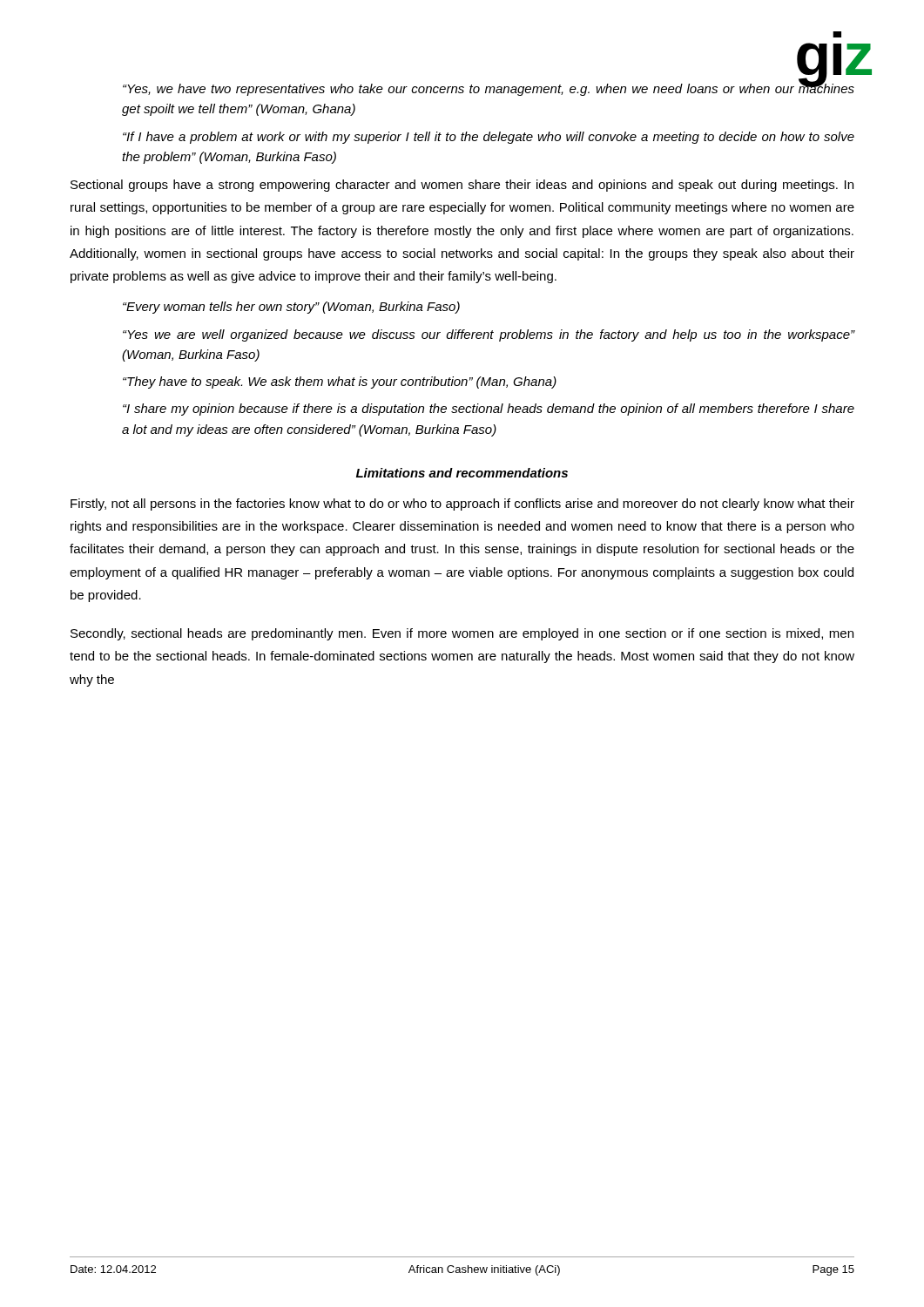924x1307 pixels.
Task: Locate the text block with the text "“Yes we are well organized because we discuss"
Action: click(488, 344)
